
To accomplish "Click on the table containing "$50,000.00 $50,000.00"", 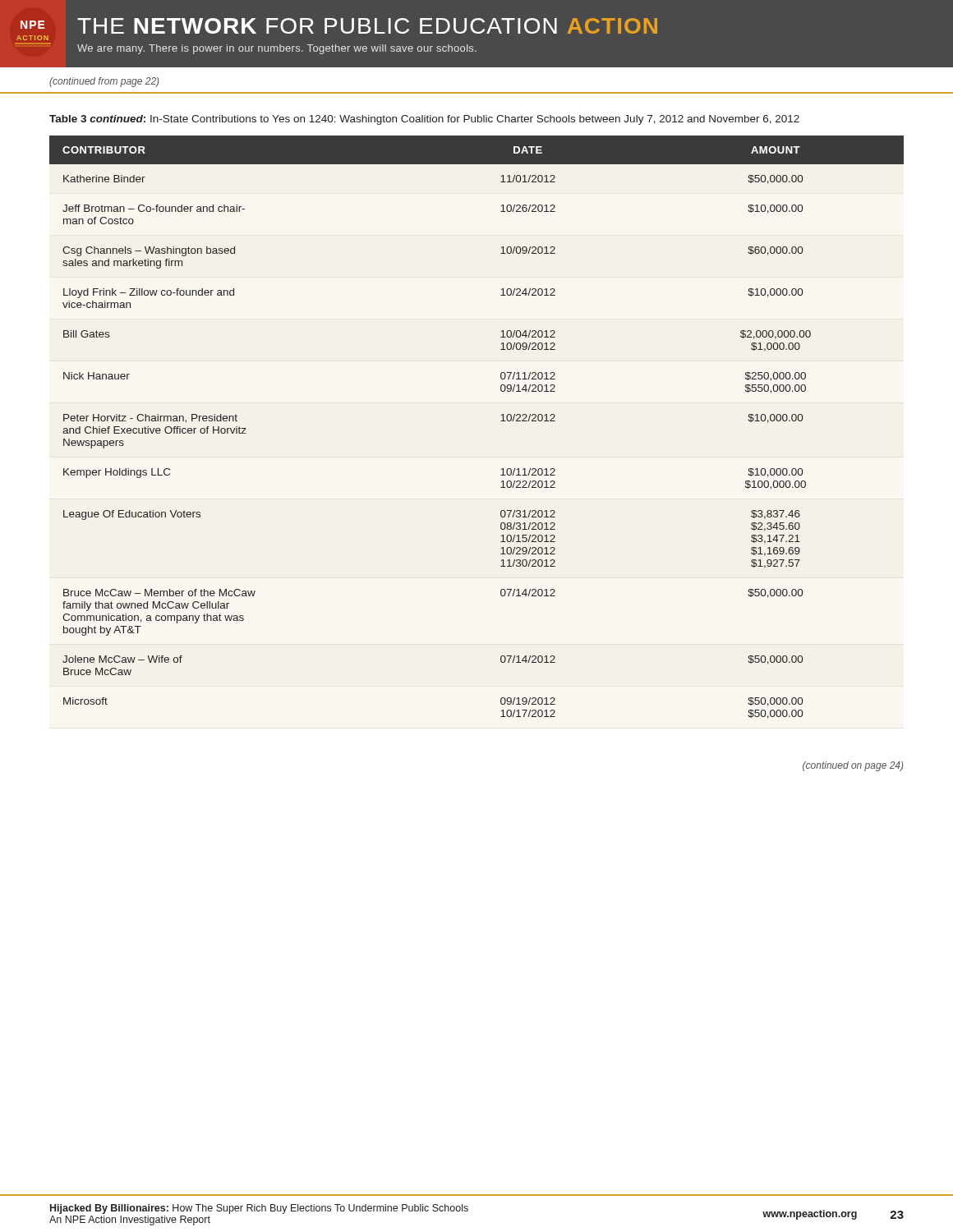I will pyautogui.click(x=476, y=432).
